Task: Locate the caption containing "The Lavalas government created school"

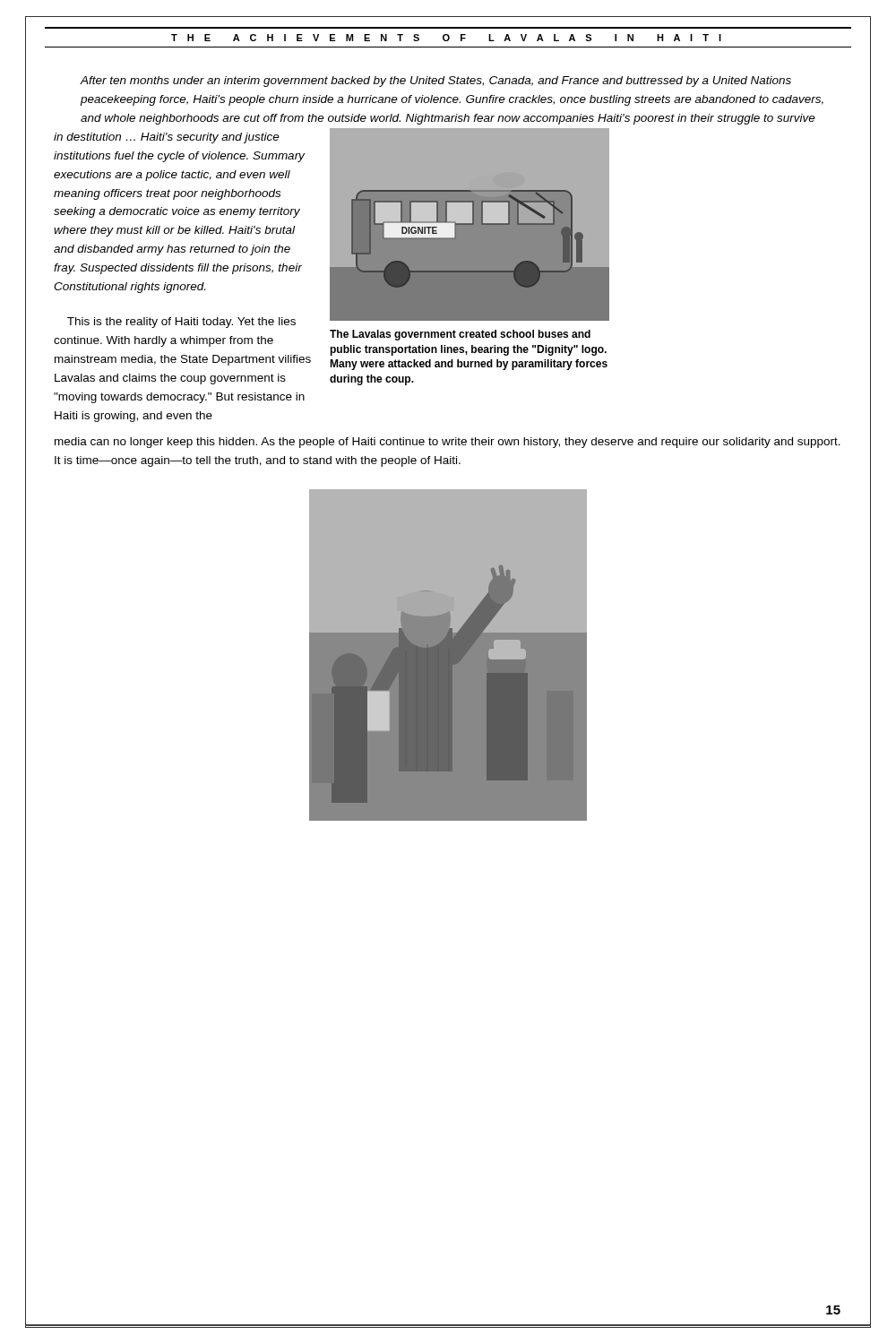Action: click(x=469, y=357)
